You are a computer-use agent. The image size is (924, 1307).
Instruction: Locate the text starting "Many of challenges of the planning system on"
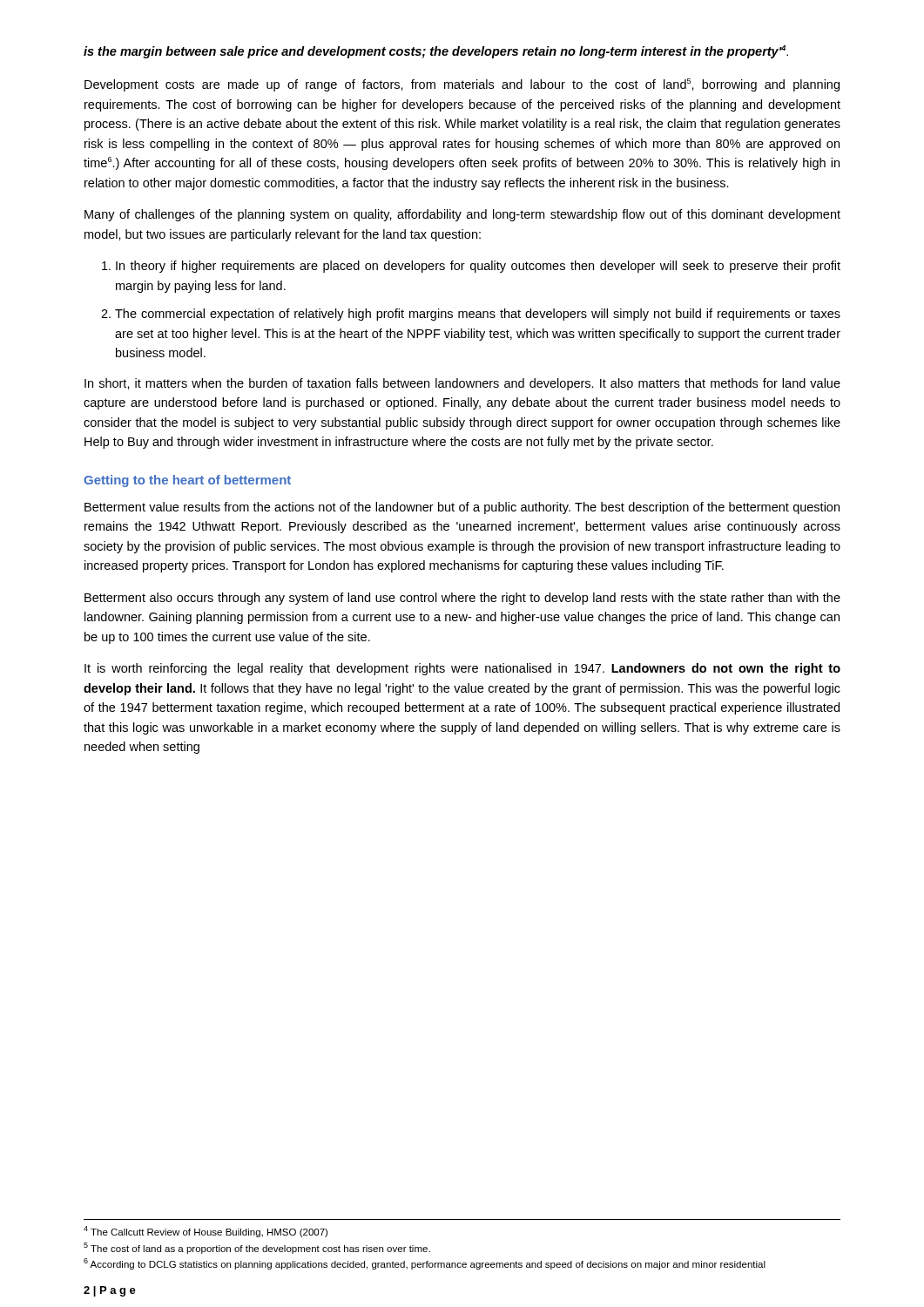[462, 224]
